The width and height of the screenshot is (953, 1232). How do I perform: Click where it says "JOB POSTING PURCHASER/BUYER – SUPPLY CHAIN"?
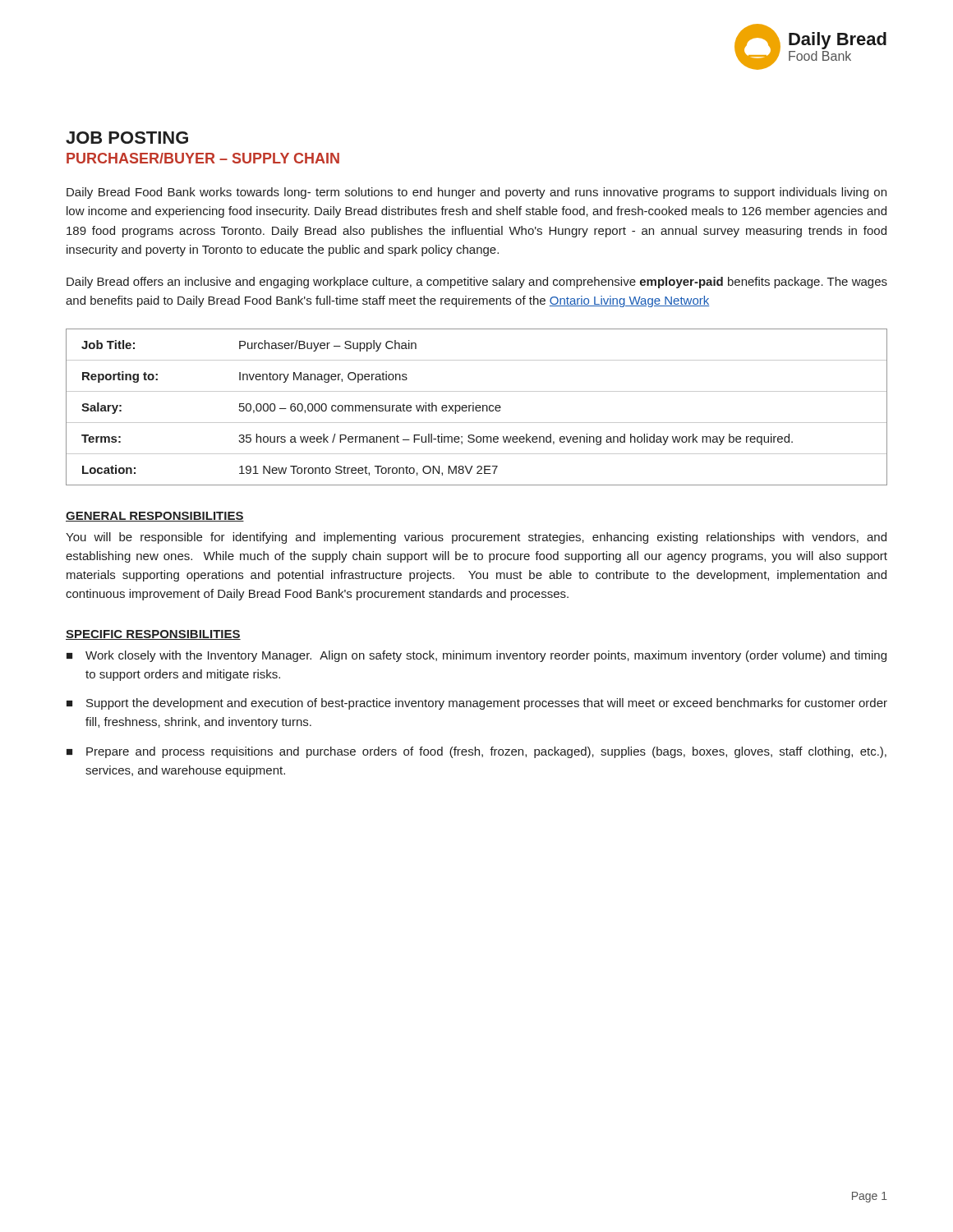tap(127, 138)
